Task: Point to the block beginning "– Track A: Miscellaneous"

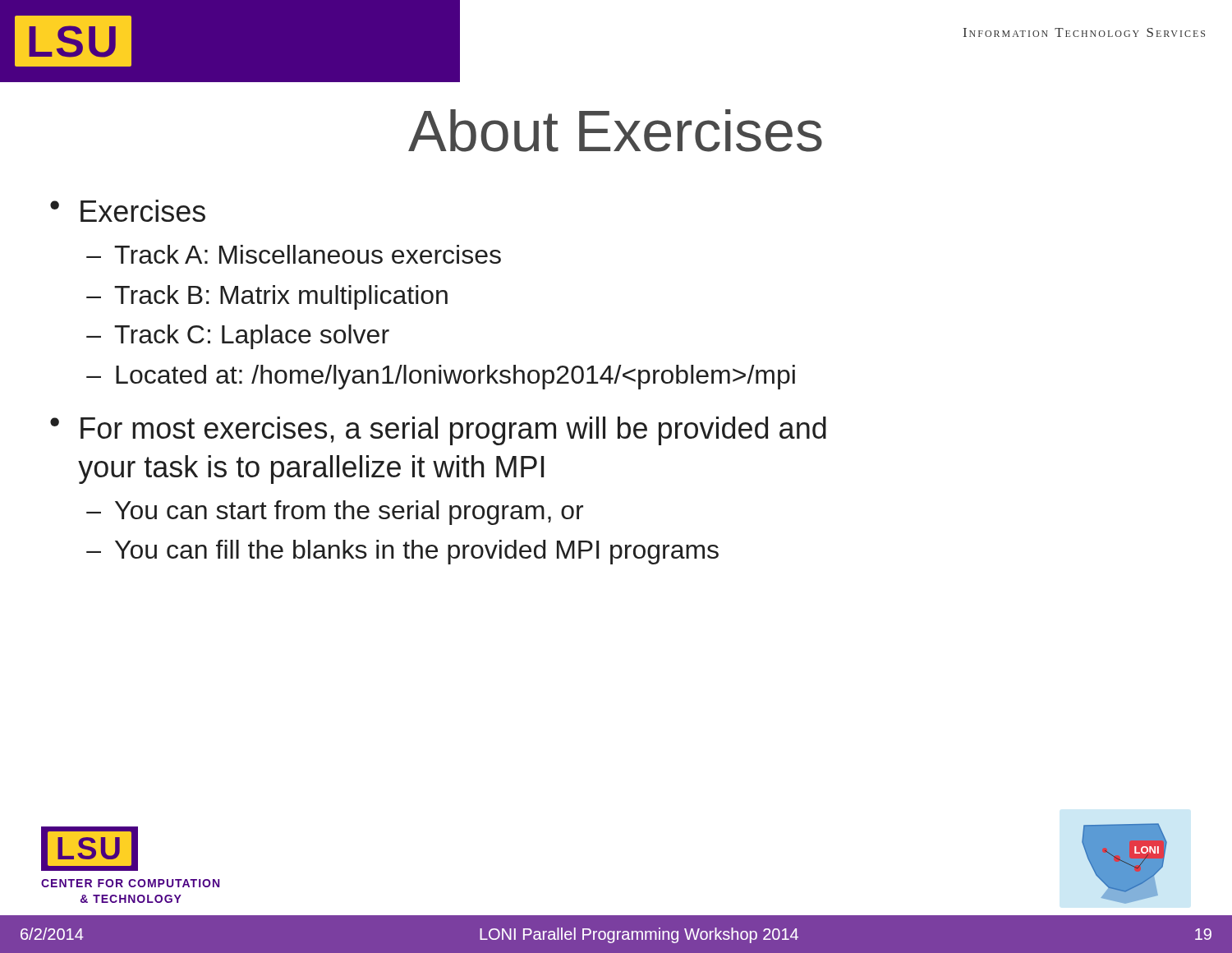Action: click(x=294, y=255)
